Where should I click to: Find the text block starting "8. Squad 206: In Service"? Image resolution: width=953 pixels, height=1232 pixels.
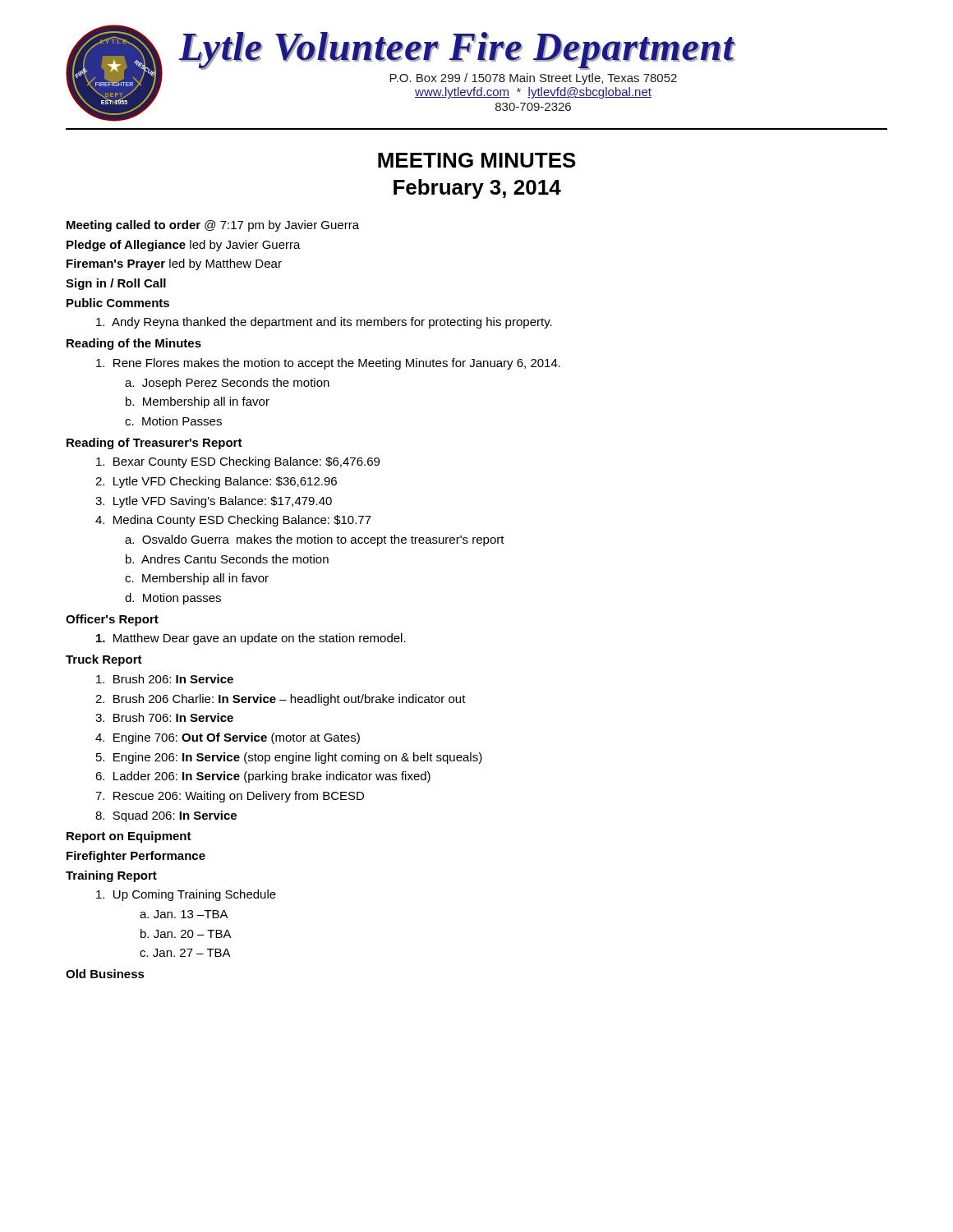[166, 815]
